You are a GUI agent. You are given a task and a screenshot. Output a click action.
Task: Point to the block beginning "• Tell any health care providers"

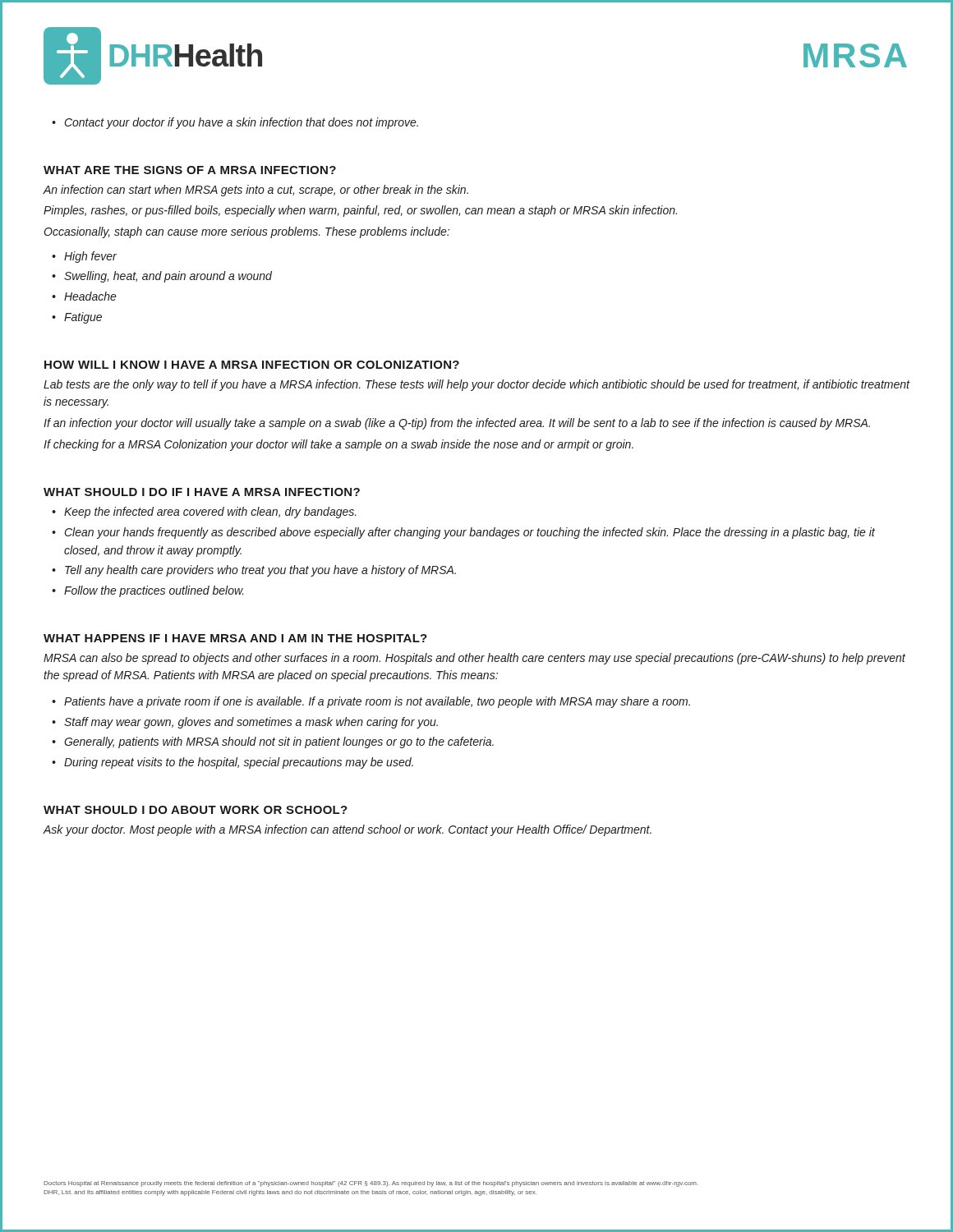pos(254,571)
